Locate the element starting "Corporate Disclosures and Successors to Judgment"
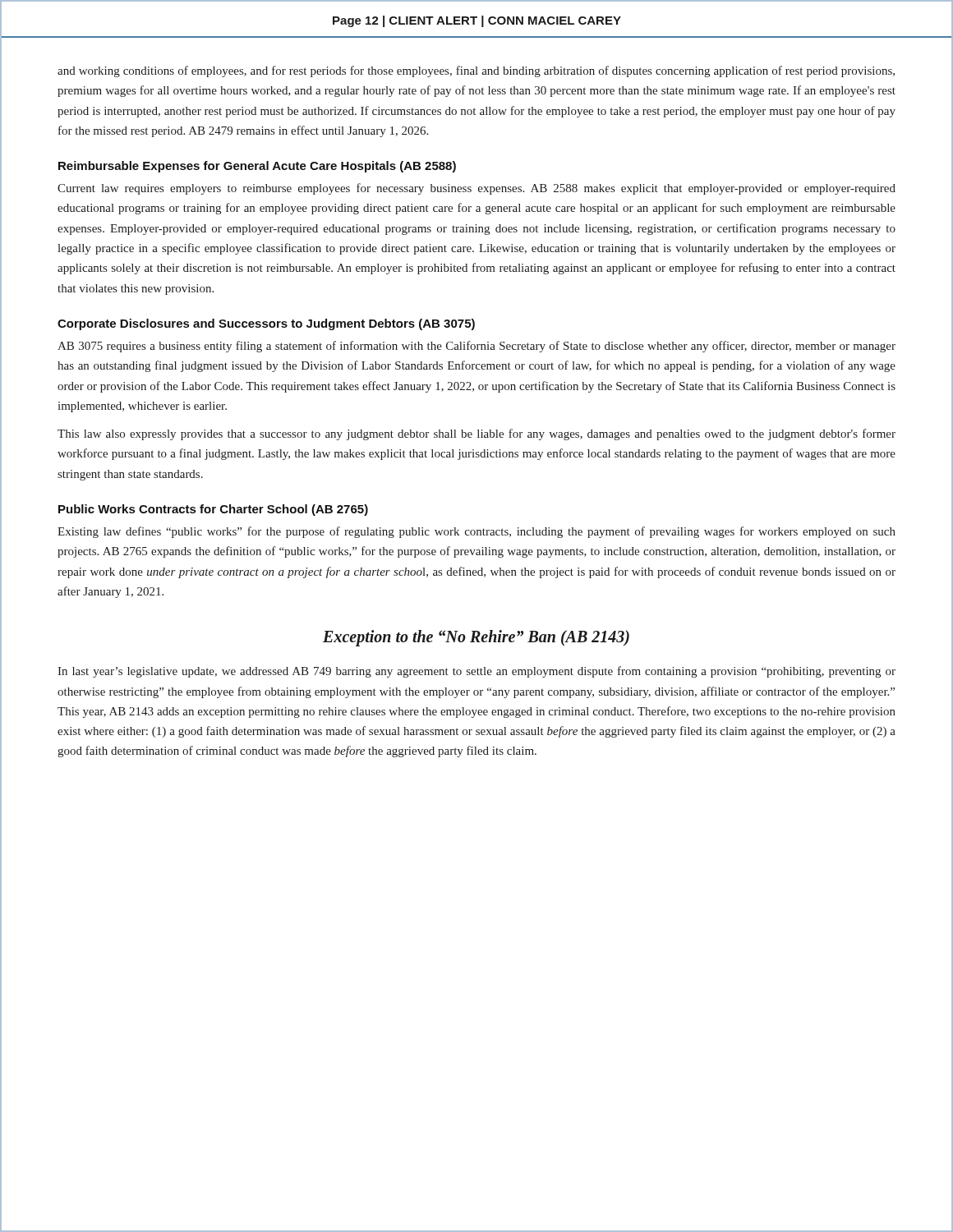953x1232 pixels. pos(266,323)
